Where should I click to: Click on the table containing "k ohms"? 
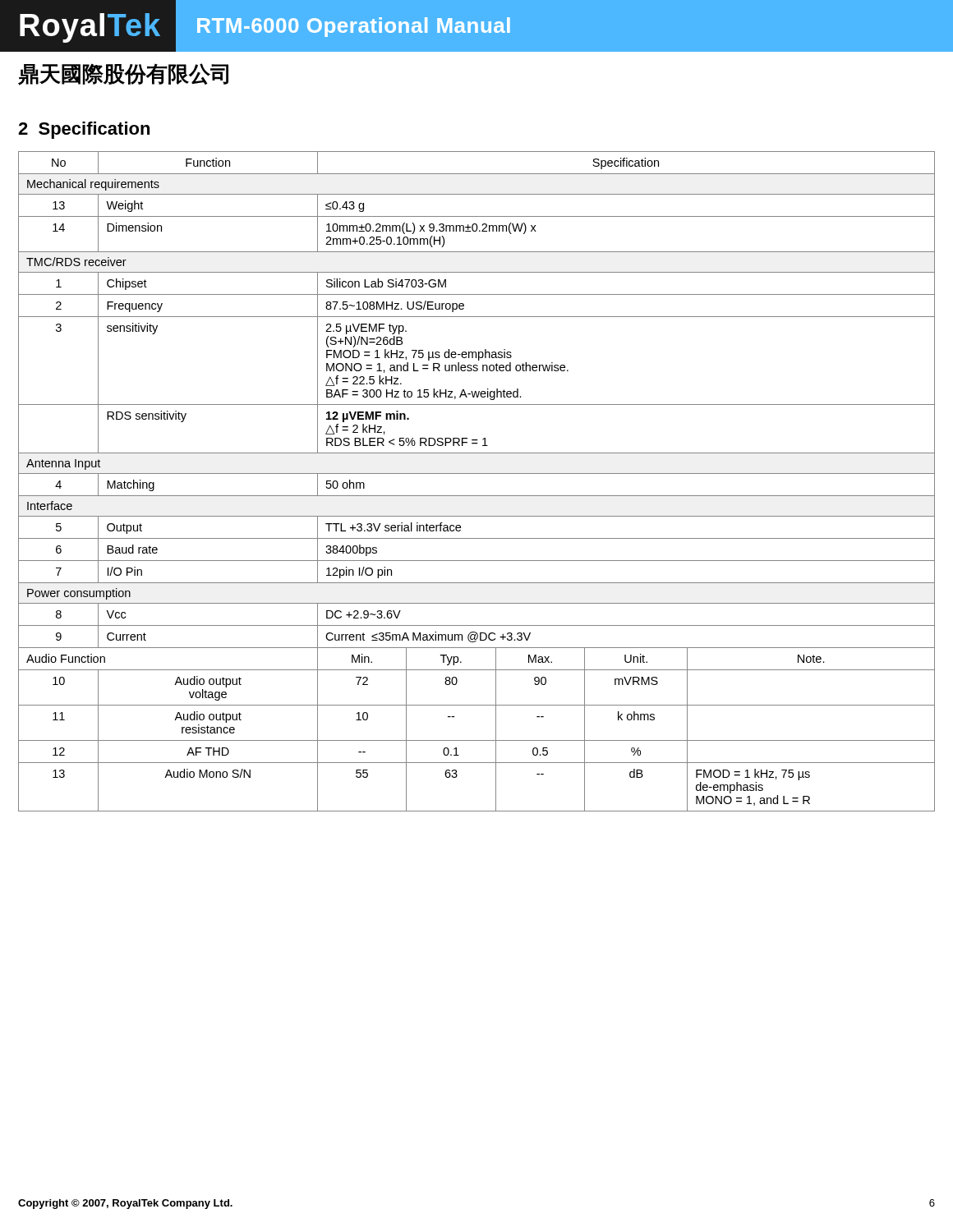(476, 481)
